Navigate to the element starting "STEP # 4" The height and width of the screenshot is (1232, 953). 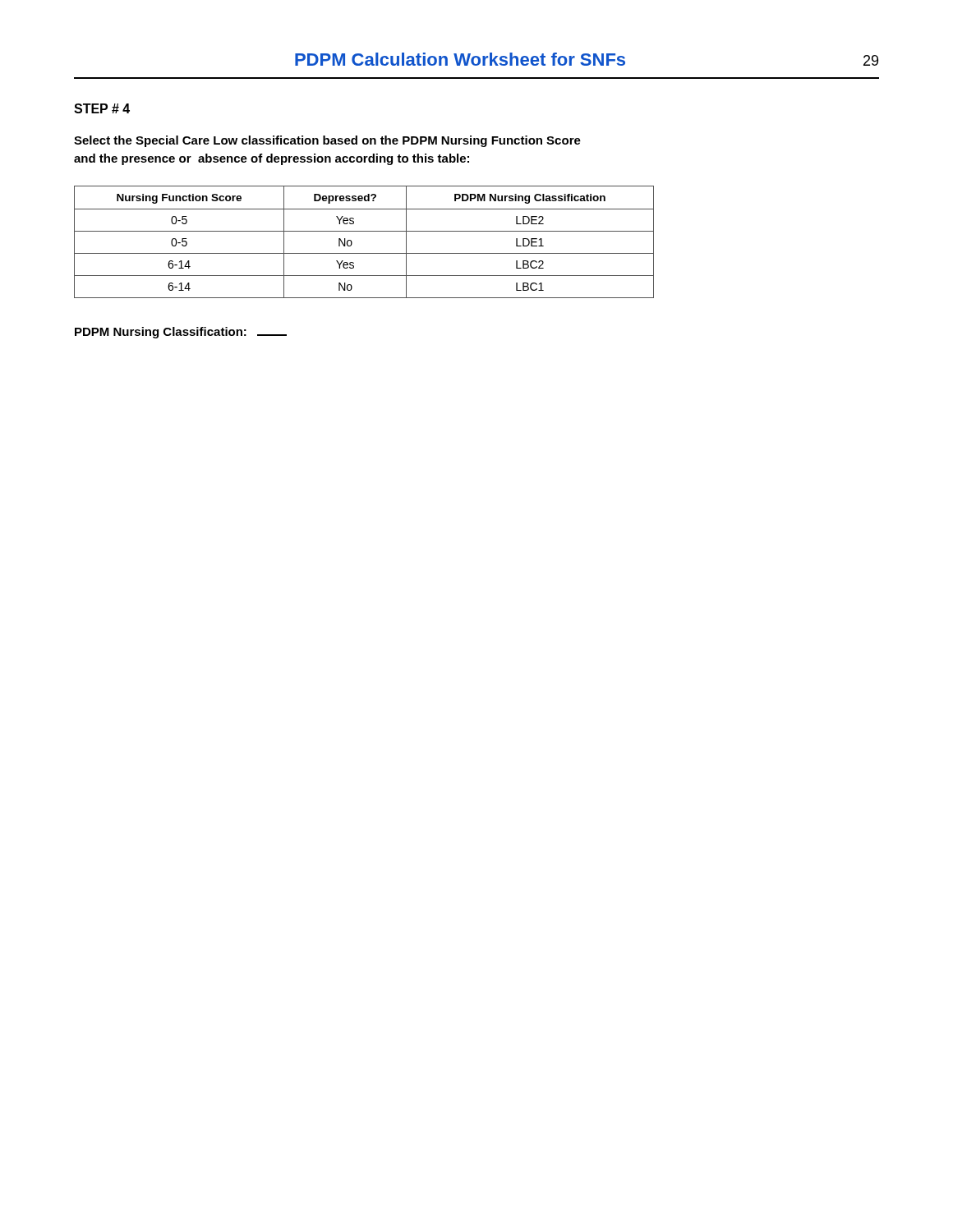(x=102, y=109)
